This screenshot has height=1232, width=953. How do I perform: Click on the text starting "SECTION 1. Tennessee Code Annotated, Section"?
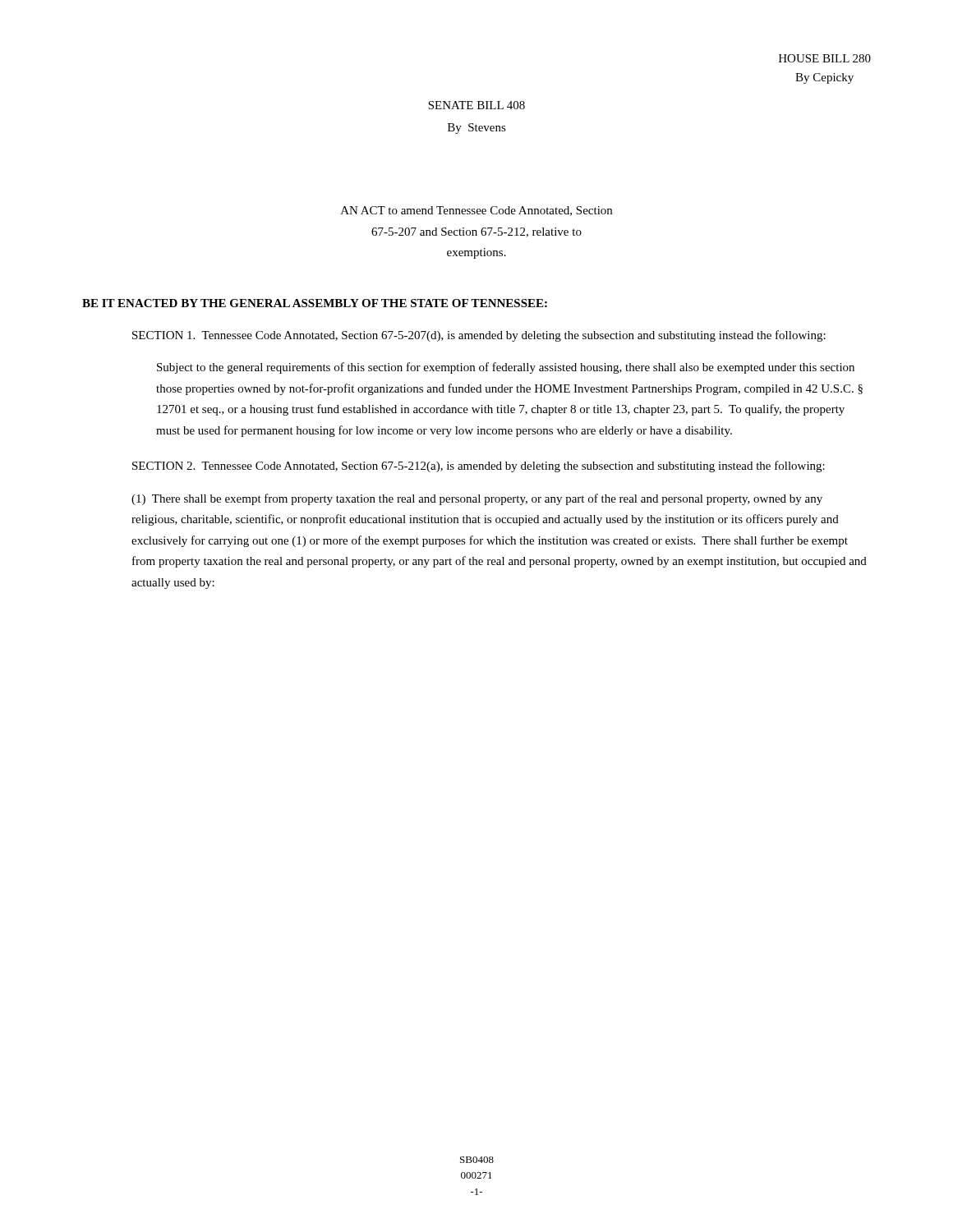(479, 335)
